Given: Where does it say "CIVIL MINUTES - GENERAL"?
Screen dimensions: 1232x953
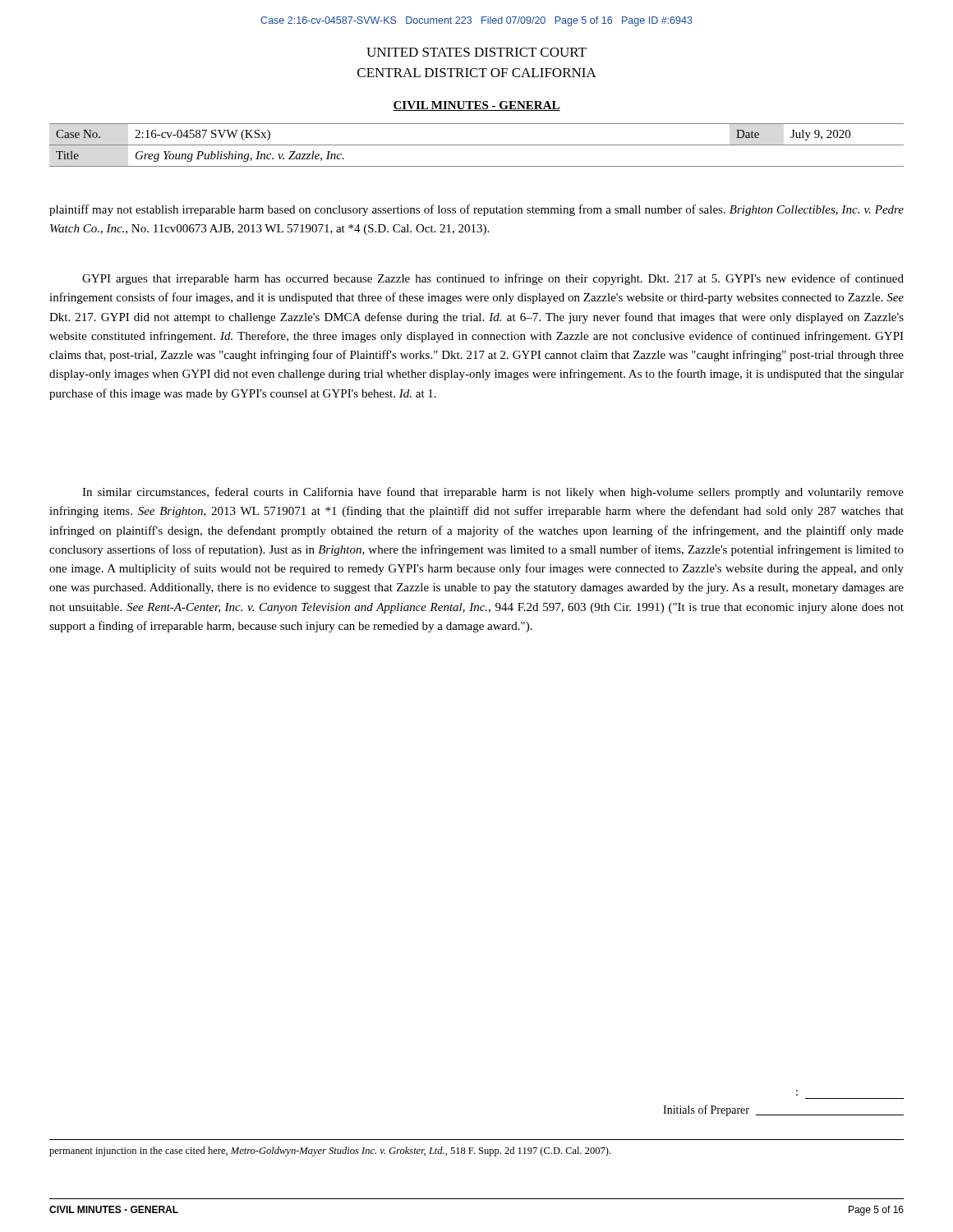Looking at the screenshot, I should [476, 105].
